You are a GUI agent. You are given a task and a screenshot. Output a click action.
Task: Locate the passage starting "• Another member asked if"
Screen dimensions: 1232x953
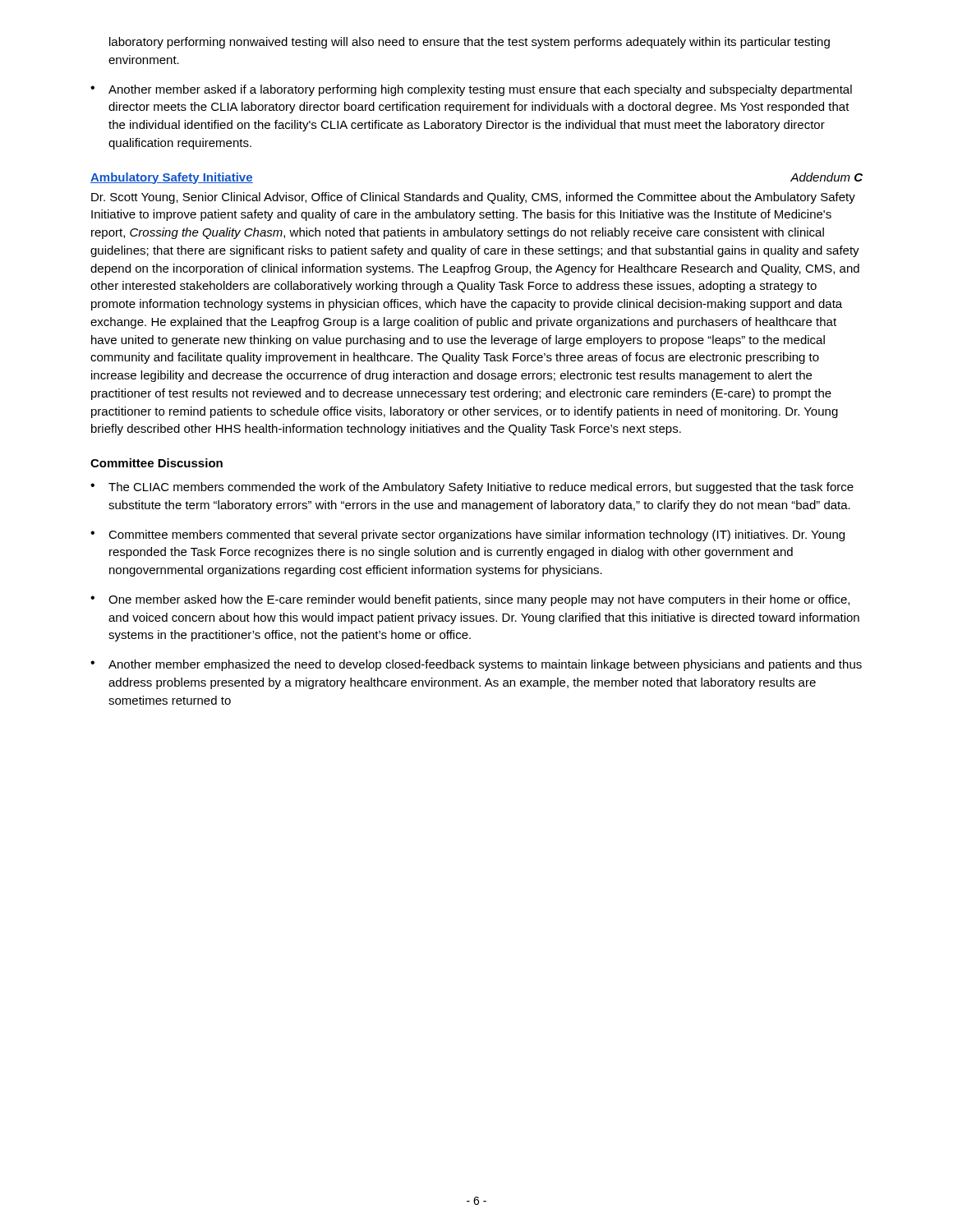476,116
